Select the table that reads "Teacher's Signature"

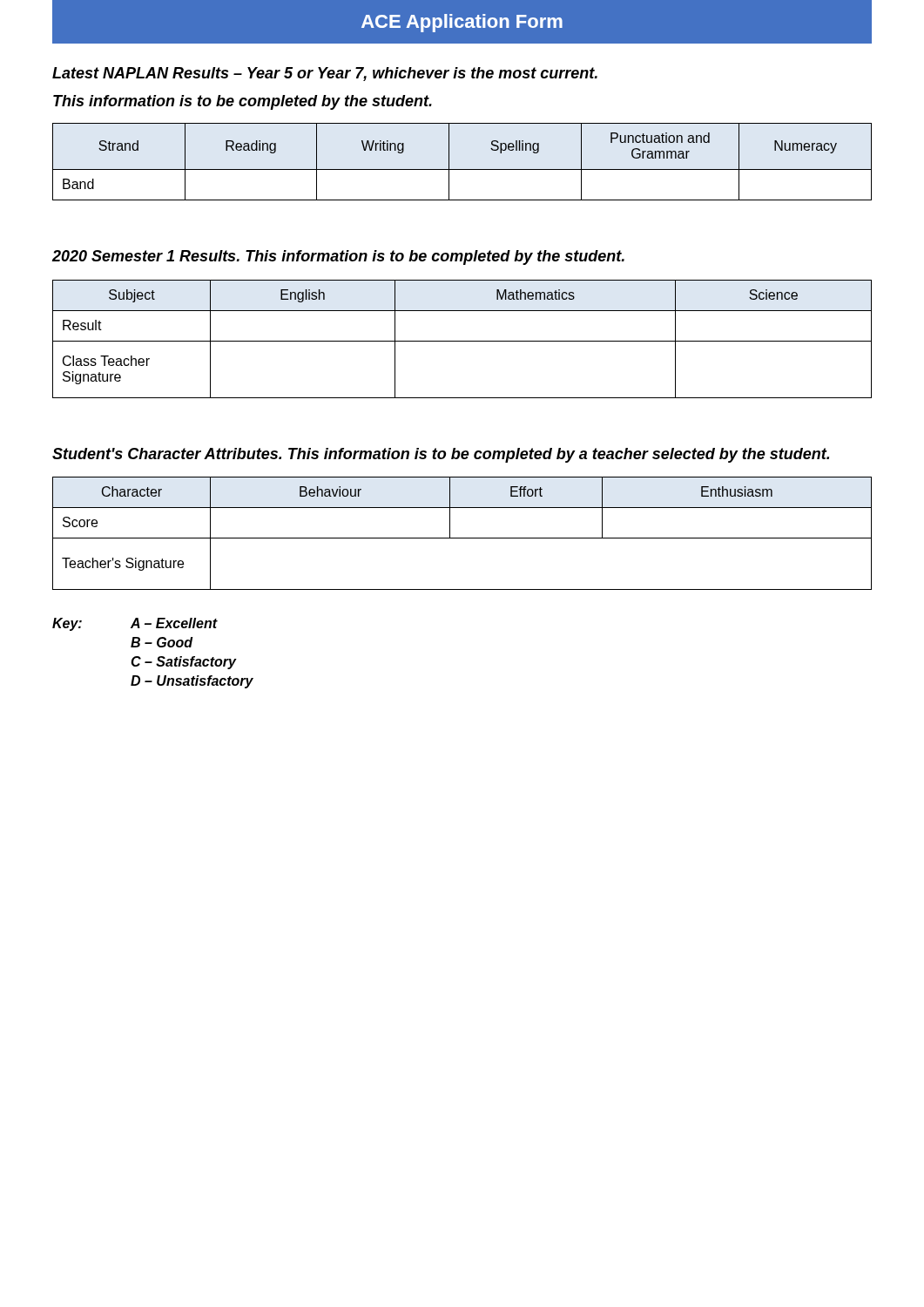pos(462,533)
